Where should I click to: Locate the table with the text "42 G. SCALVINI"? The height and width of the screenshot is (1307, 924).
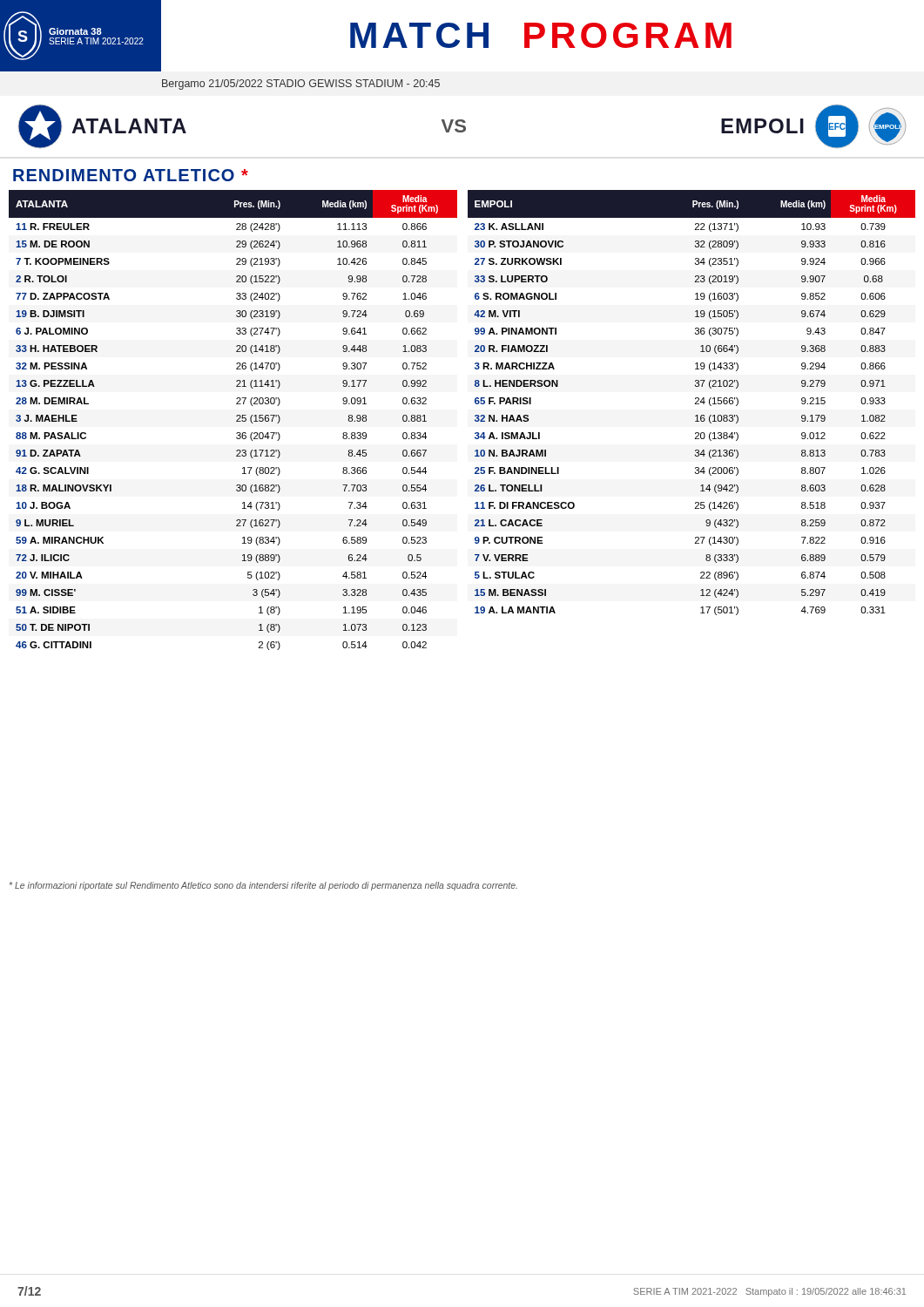233,422
